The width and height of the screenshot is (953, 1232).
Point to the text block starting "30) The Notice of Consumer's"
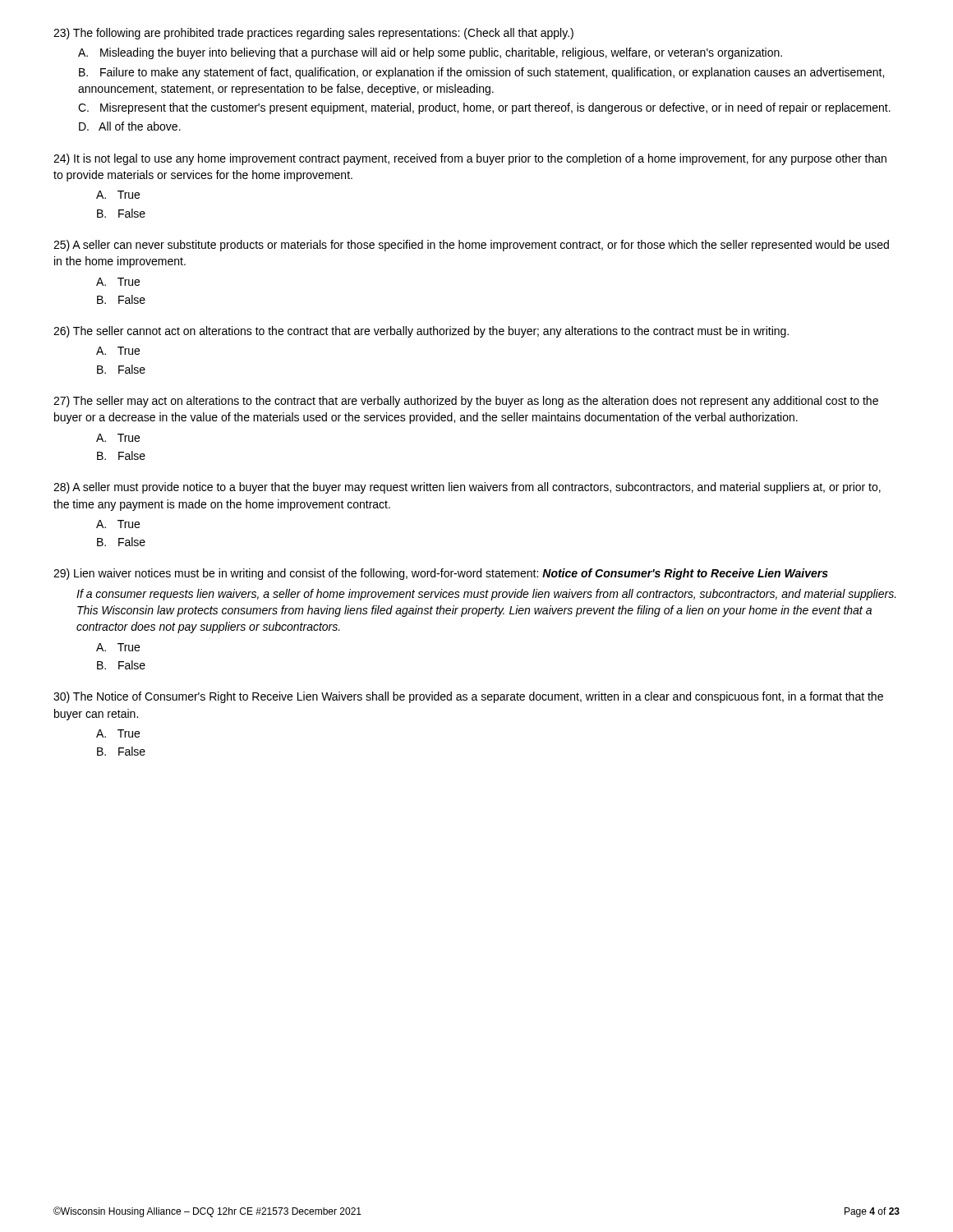click(468, 697)
